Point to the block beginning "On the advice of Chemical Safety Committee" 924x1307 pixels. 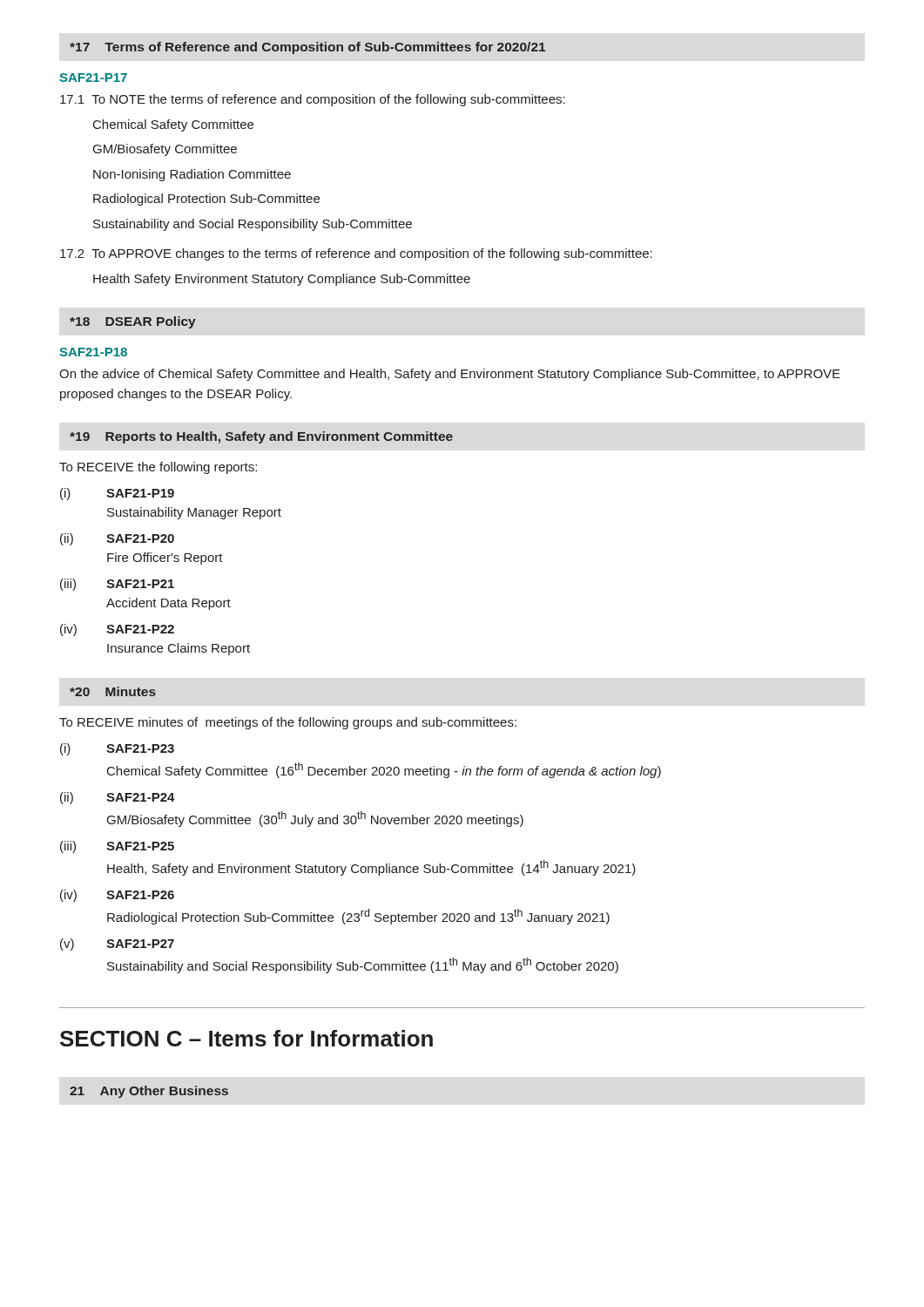tap(450, 383)
